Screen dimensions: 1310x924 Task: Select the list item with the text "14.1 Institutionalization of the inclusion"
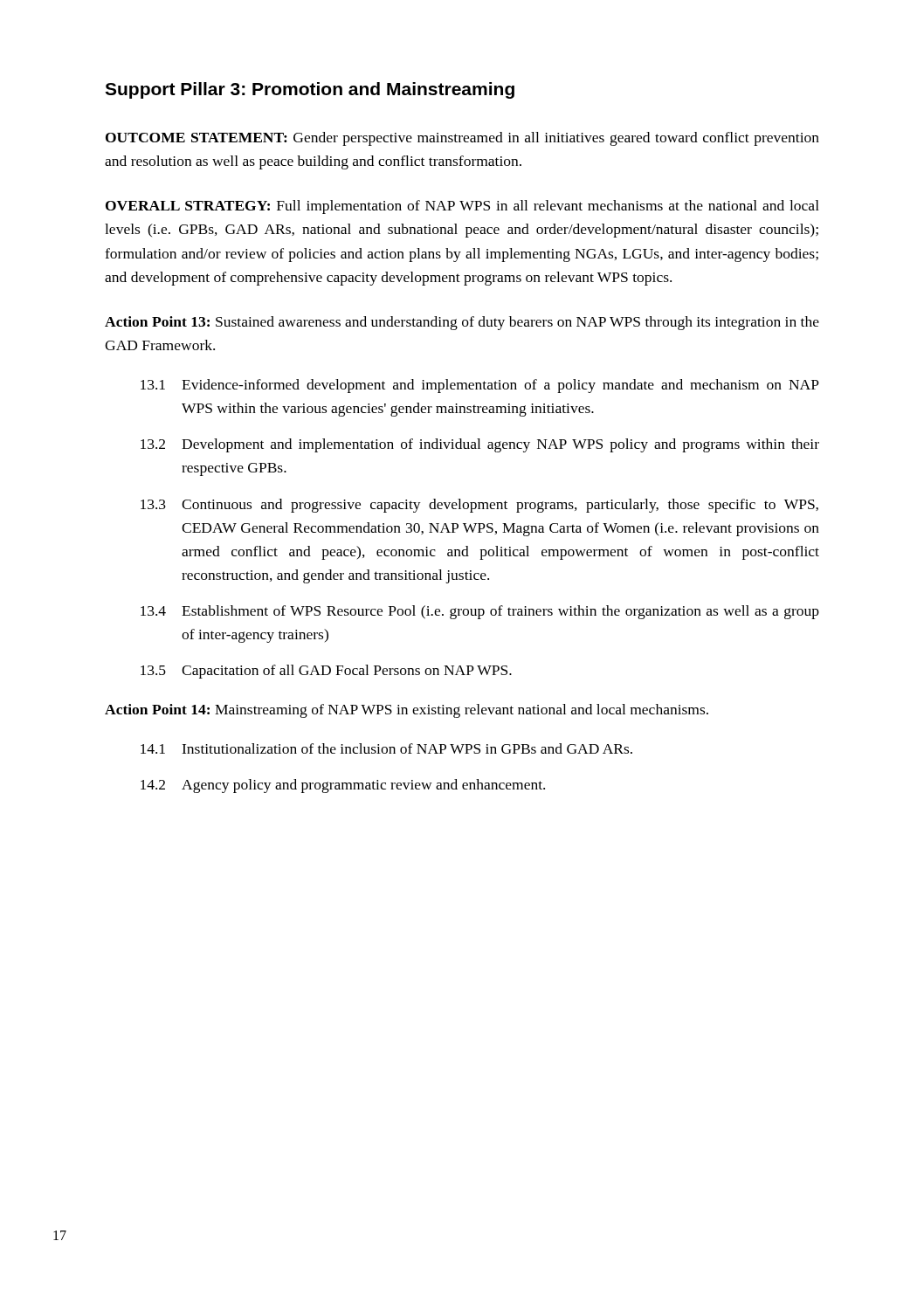click(x=462, y=749)
